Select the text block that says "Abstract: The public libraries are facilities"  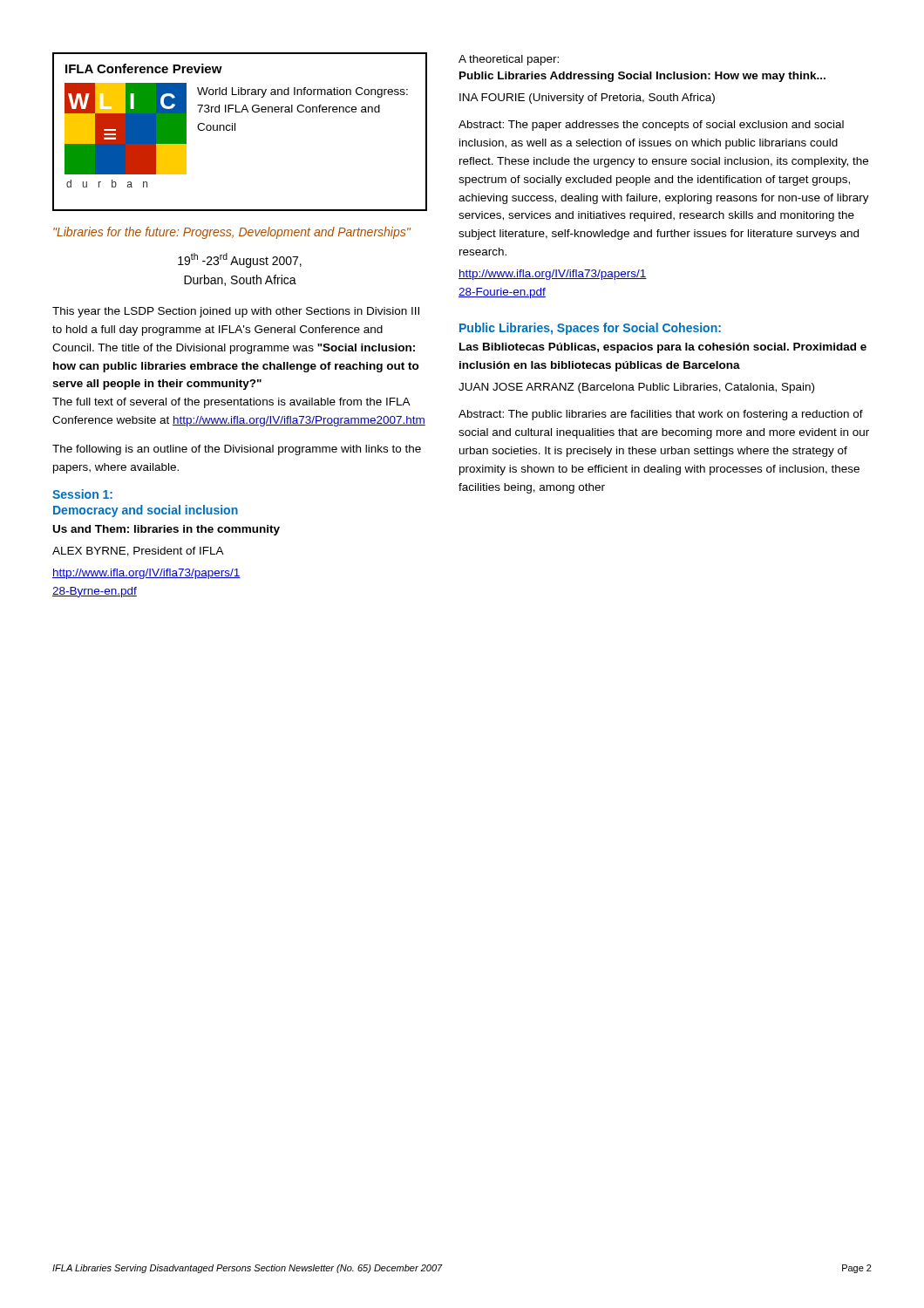click(664, 450)
